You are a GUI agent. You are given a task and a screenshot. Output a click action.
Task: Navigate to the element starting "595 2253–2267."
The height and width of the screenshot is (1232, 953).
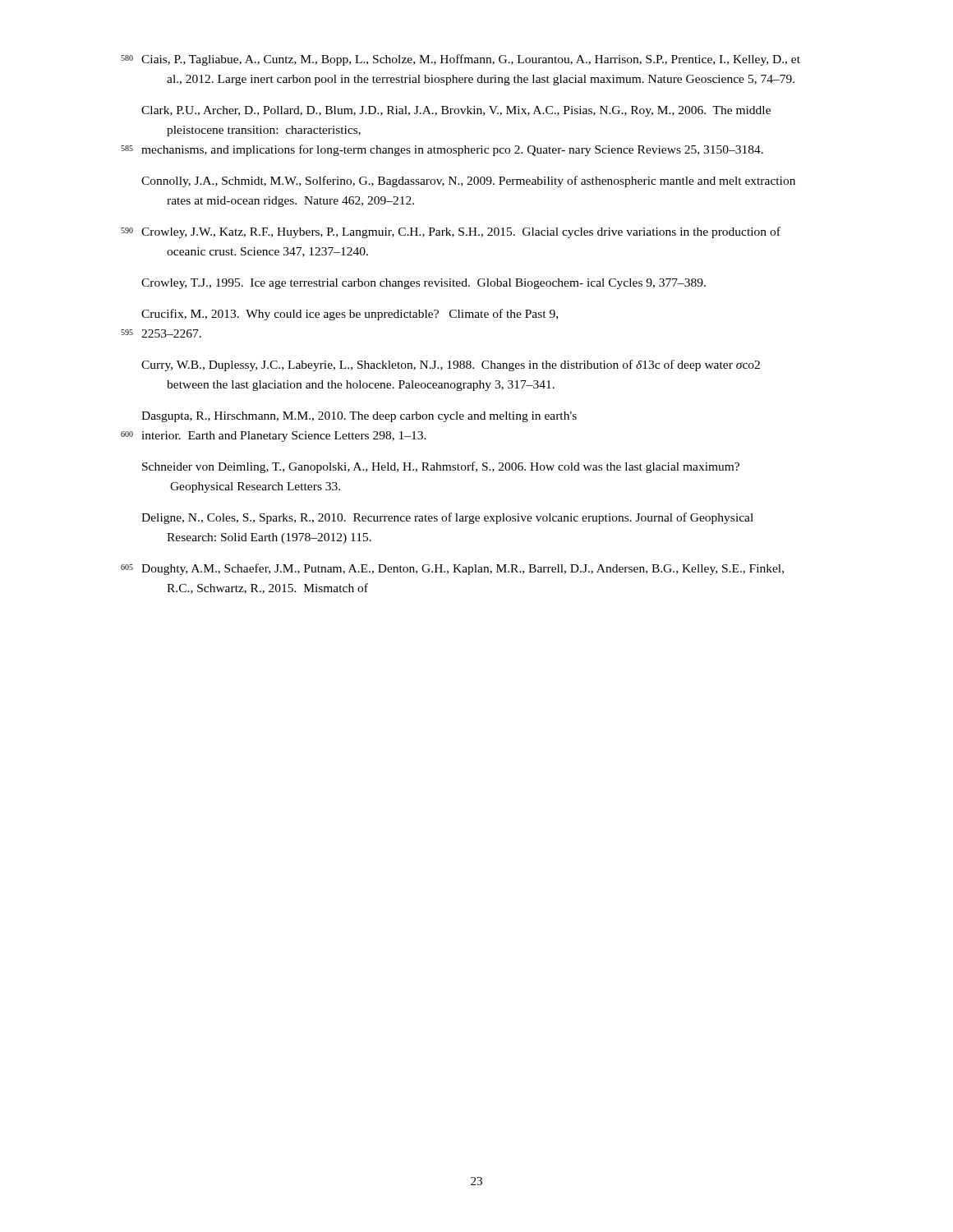[x=161, y=333]
